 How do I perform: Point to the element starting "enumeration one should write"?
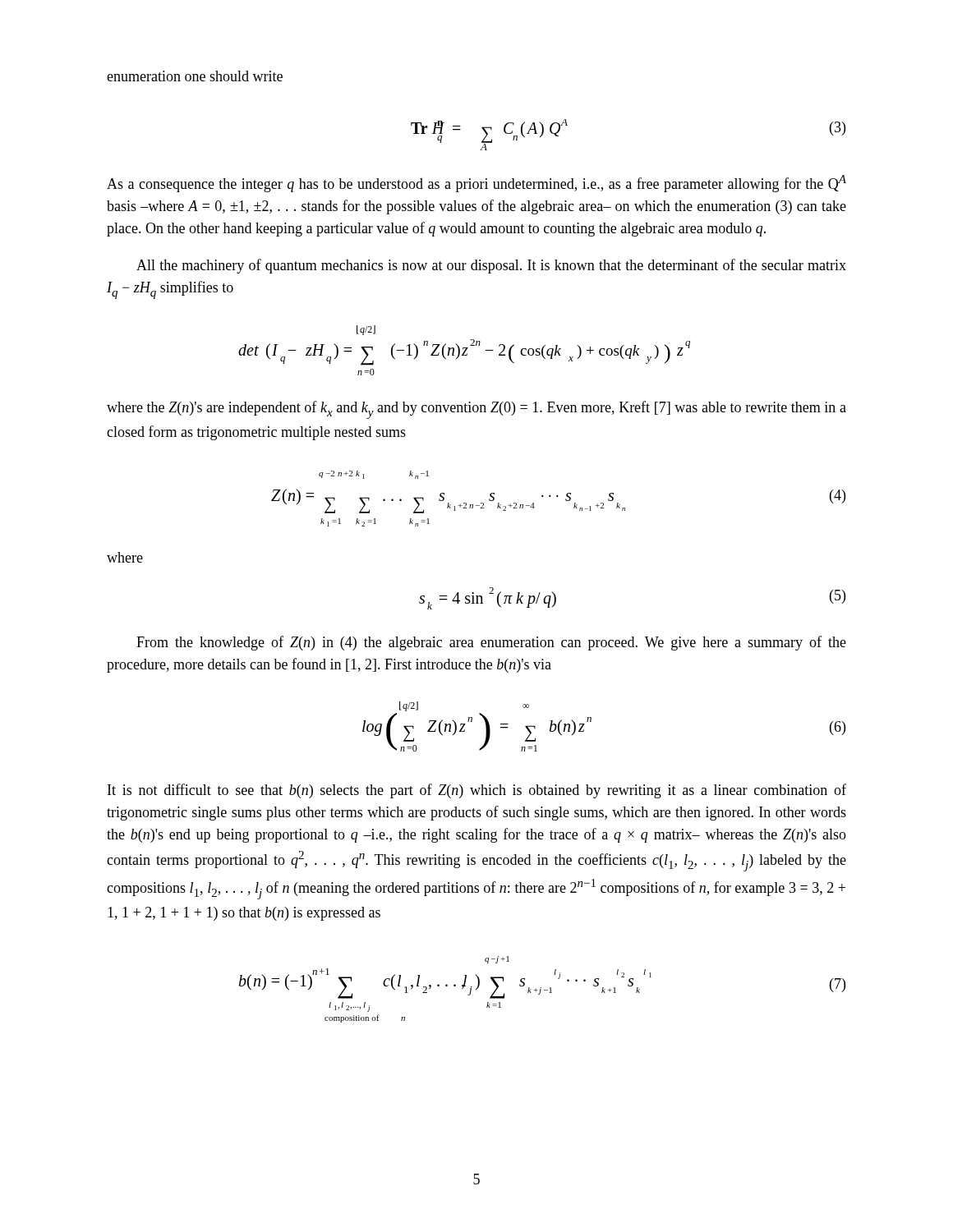195,76
